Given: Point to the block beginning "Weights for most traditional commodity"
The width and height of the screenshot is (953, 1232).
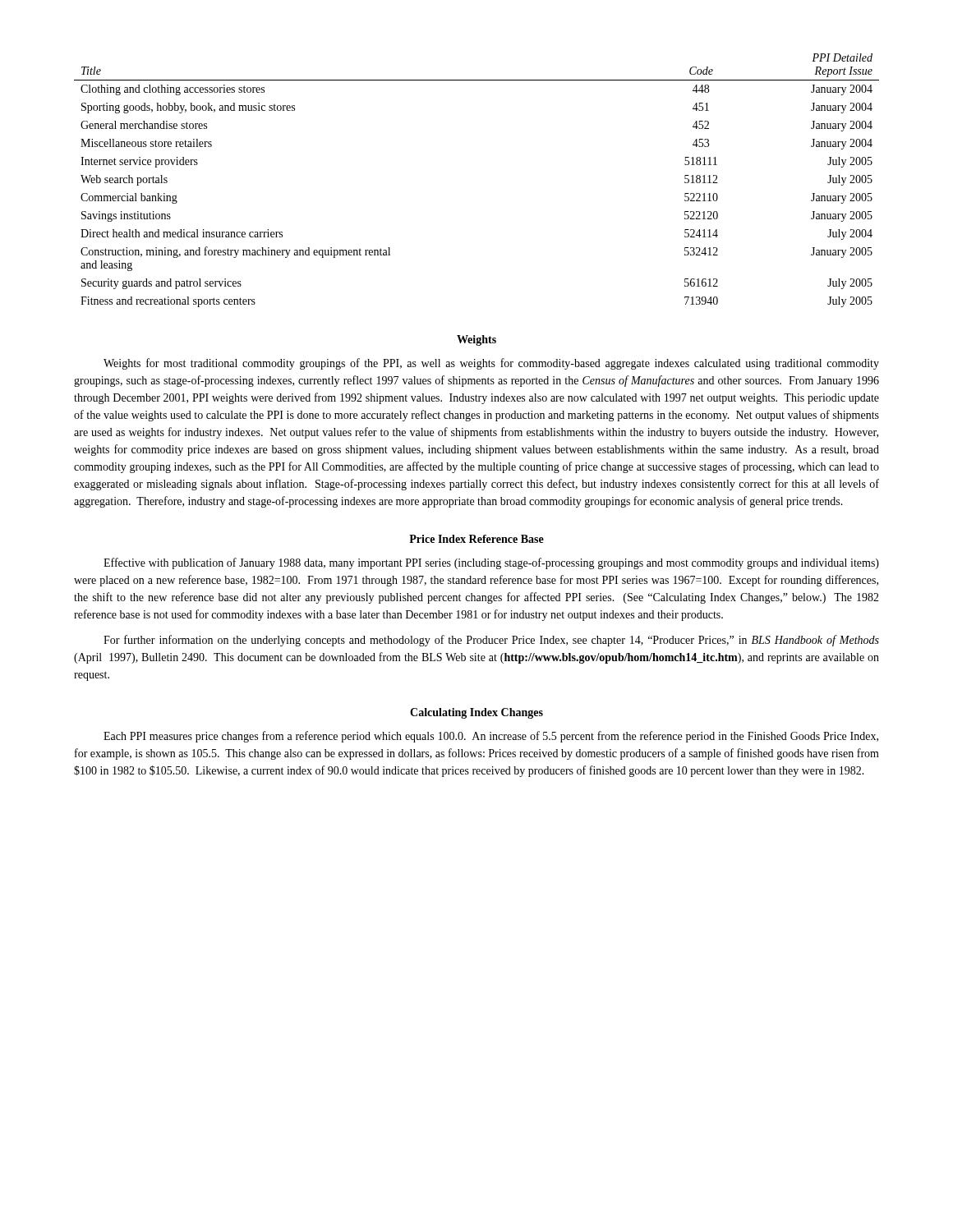Looking at the screenshot, I should 476,432.
